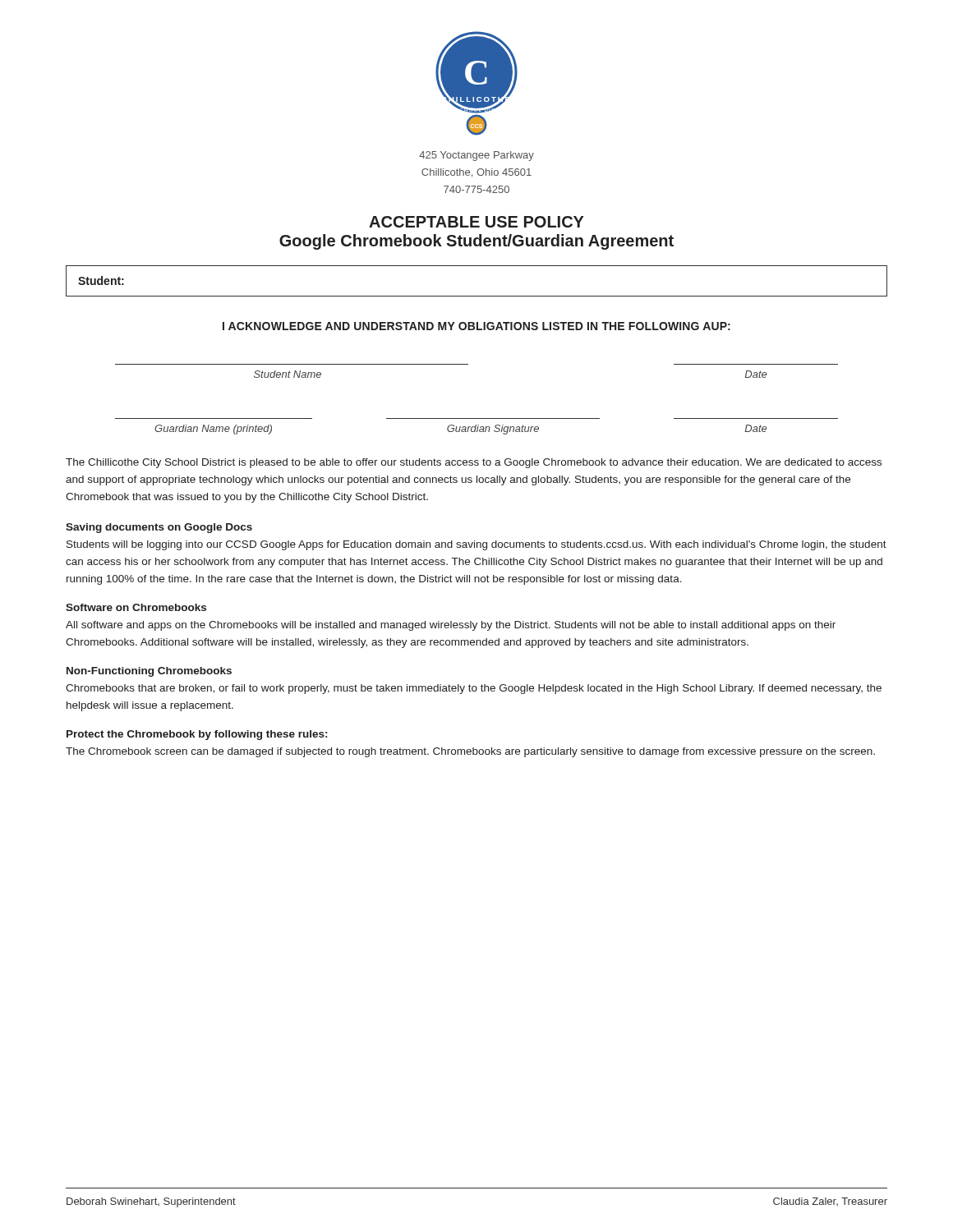The image size is (953, 1232).
Task: Select the text block that reads "Students will be logging into"
Action: [476, 561]
